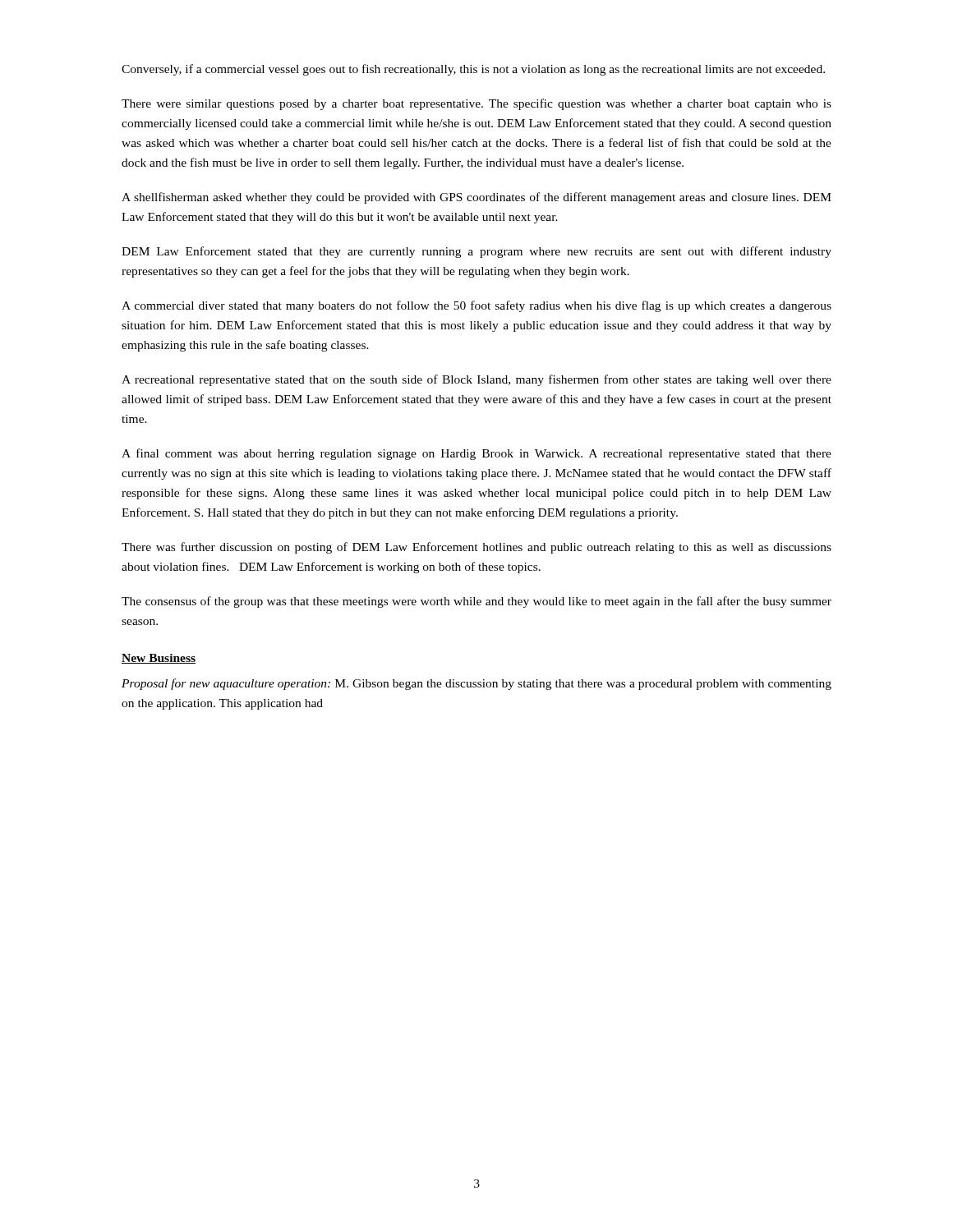Viewport: 953px width, 1232px height.
Task: Find the text block with the text "Proposal for new aquaculture operation: M."
Action: point(476,693)
